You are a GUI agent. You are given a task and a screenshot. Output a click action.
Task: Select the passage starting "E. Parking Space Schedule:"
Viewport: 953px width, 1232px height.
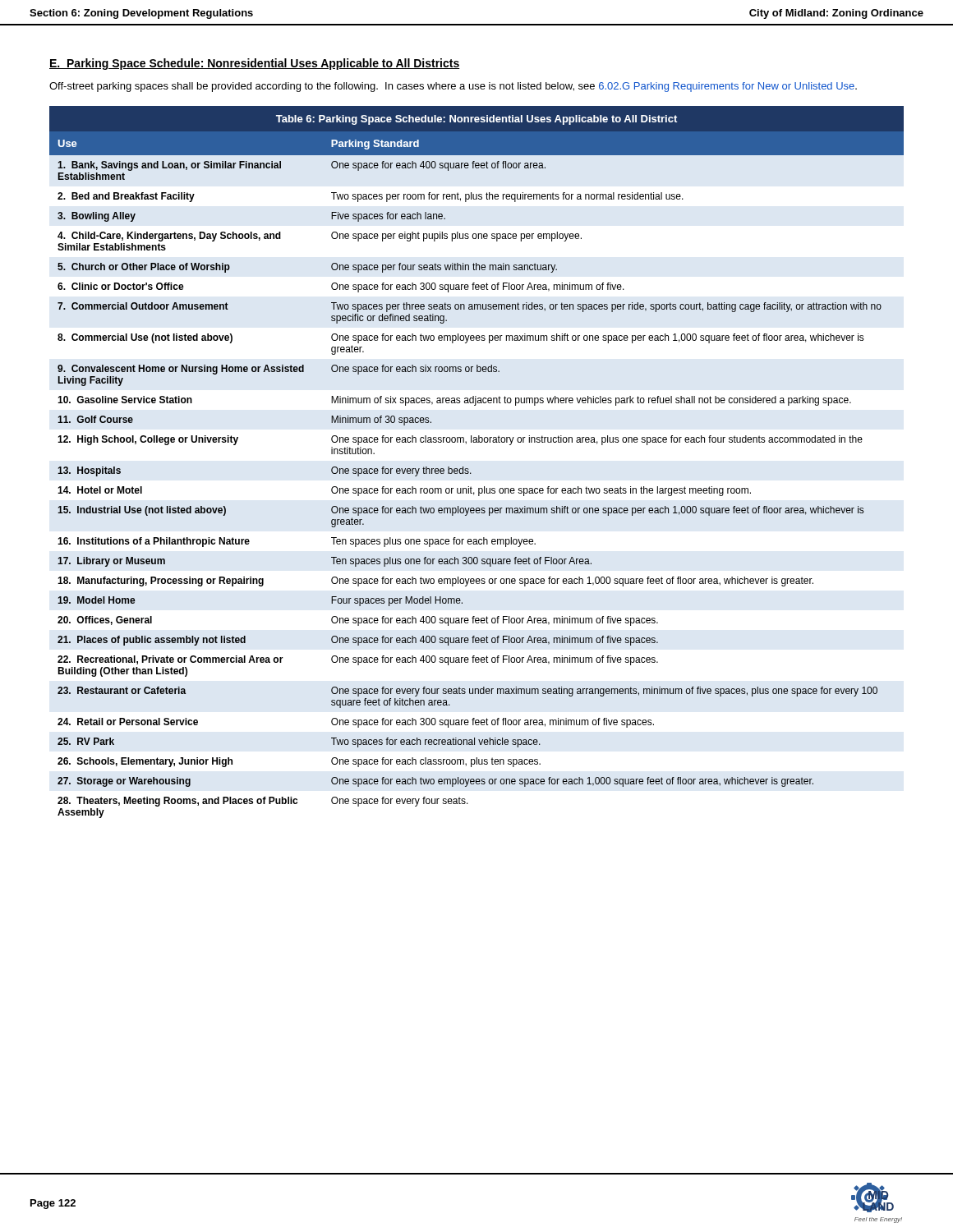tap(254, 63)
